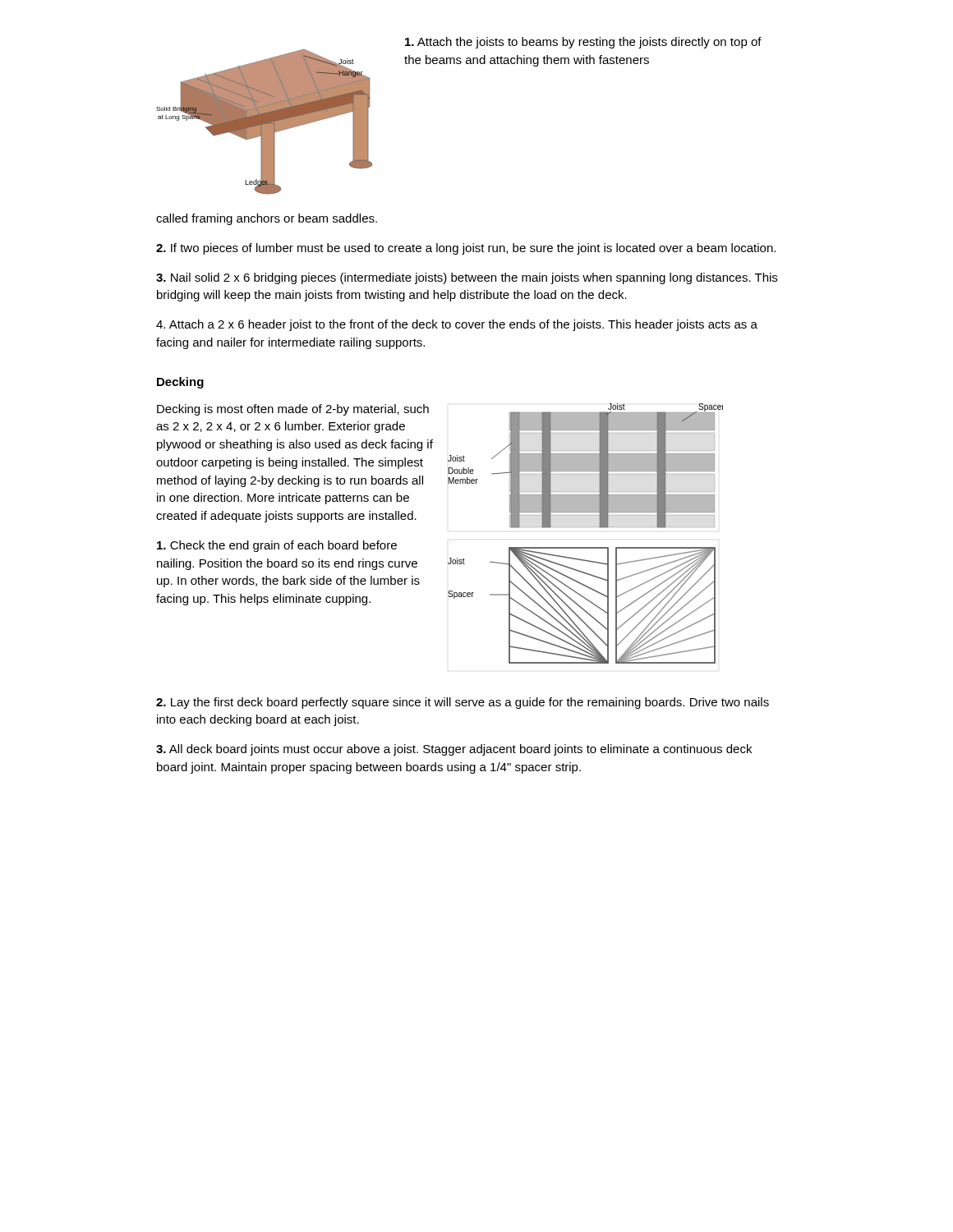
Task: Find the element starting "3. All deck board joints must occur"
Action: (x=454, y=758)
